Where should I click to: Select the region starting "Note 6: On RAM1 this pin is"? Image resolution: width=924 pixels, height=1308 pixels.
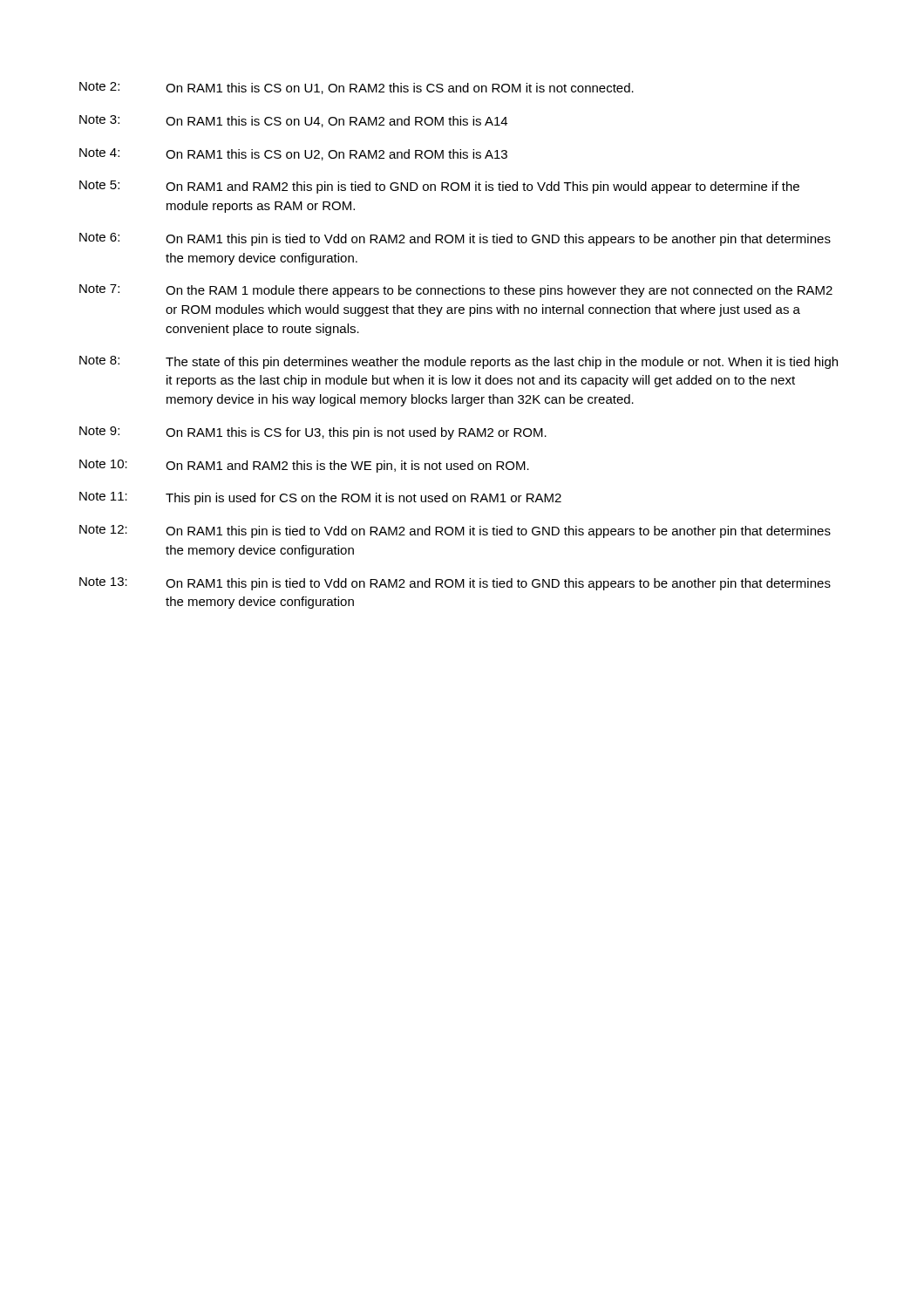pyautogui.click(x=462, y=248)
